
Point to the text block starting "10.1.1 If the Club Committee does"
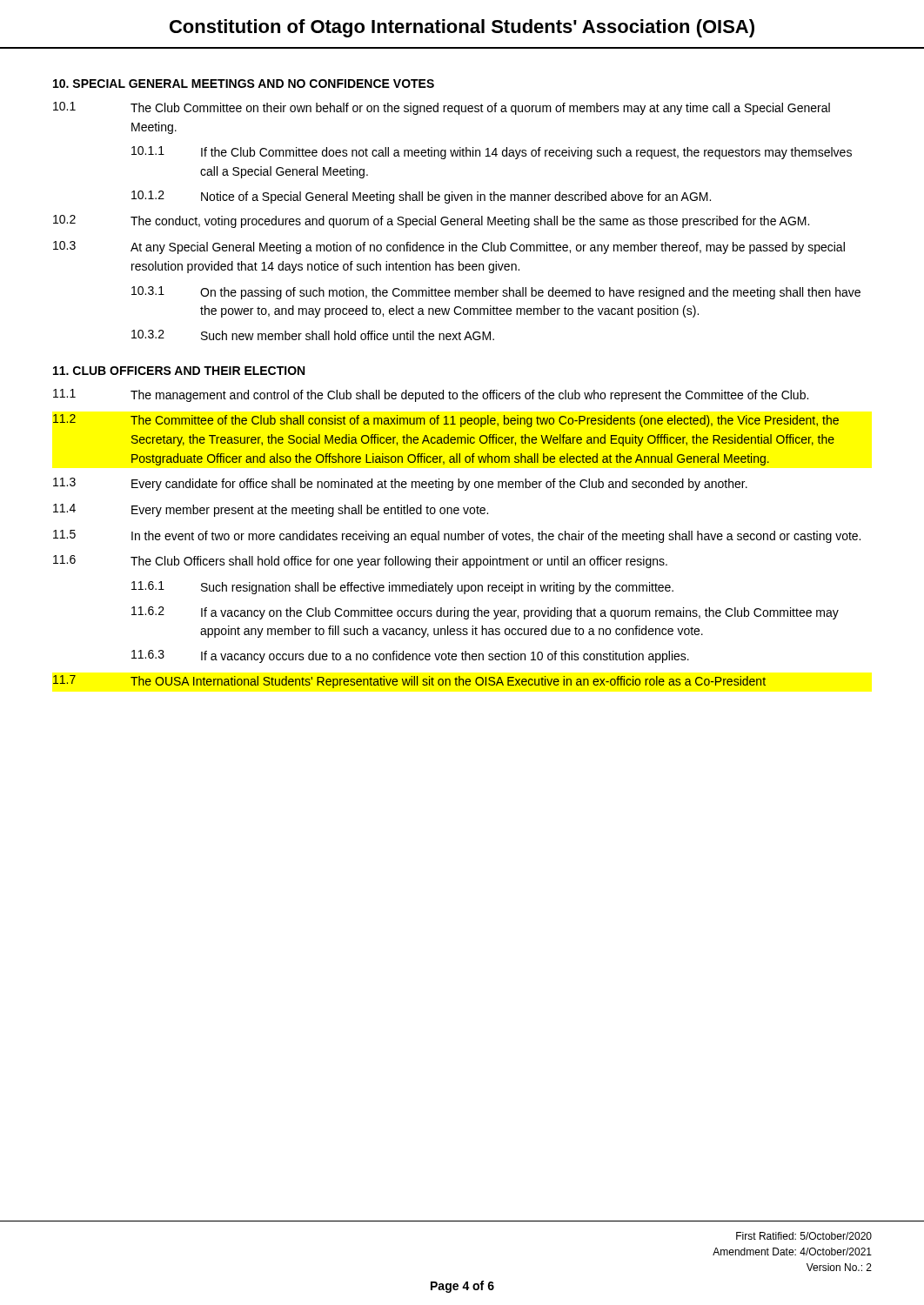[501, 163]
